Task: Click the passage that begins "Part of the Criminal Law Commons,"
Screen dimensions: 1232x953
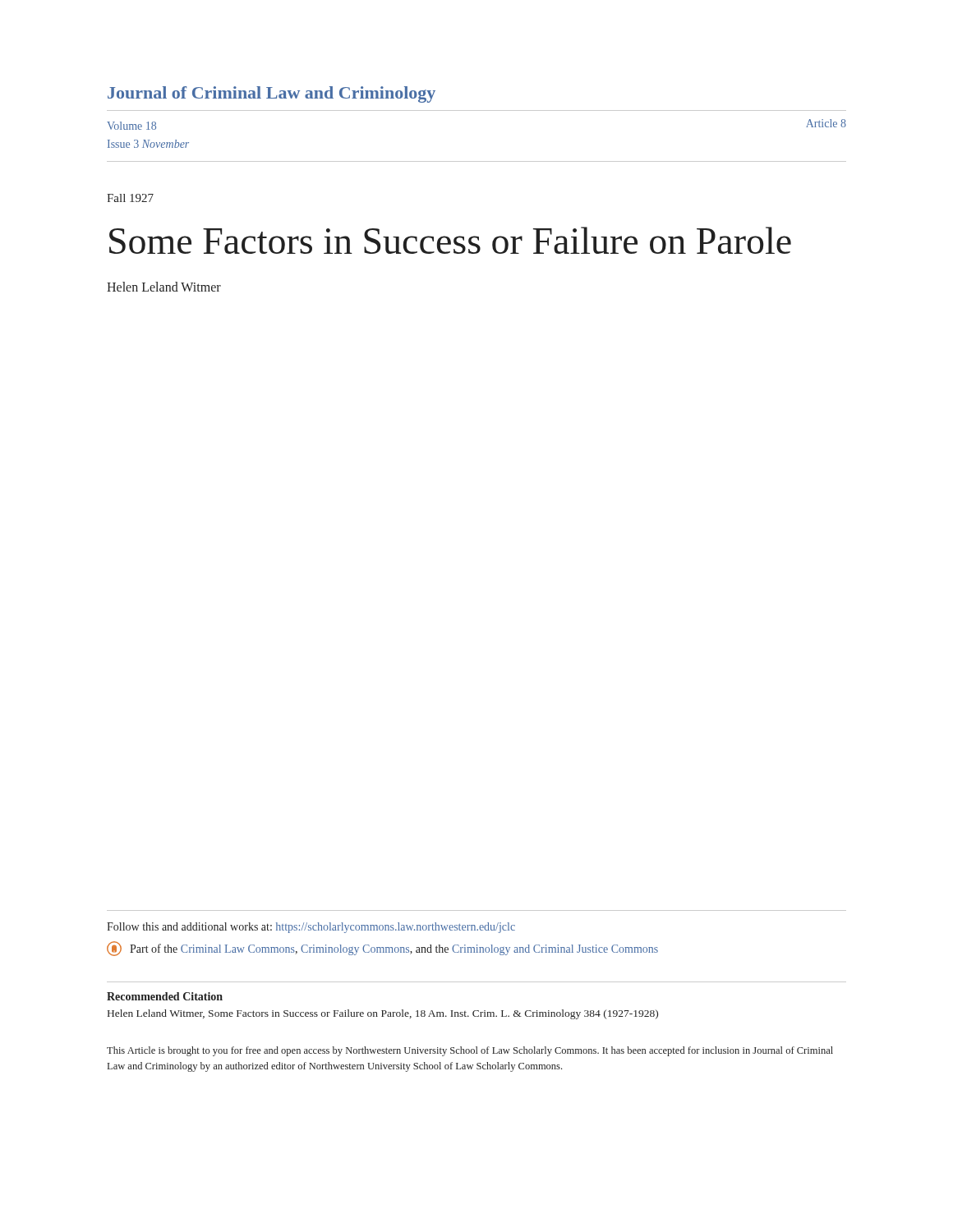Action: point(476,950)
